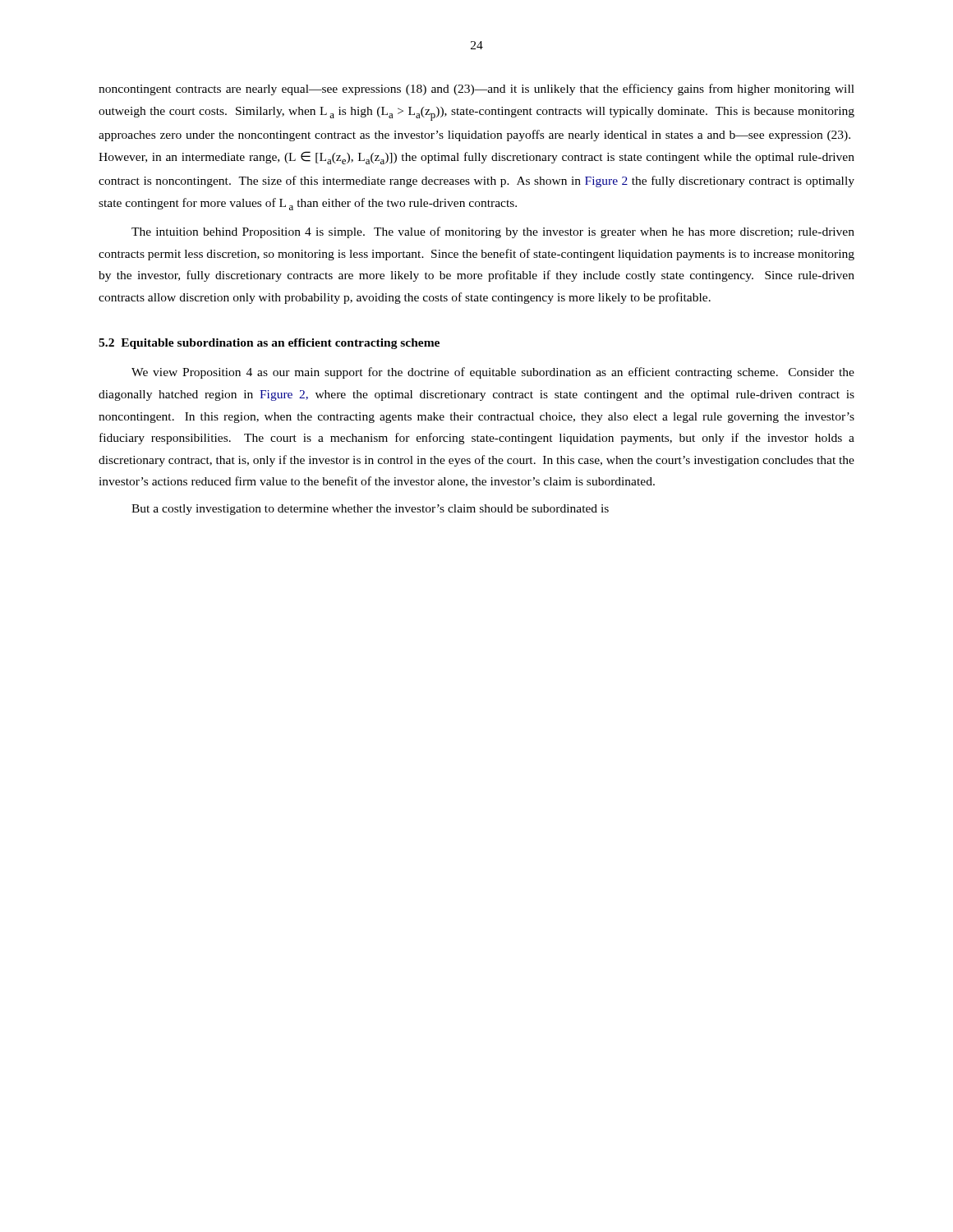Locate the text block containing "noncontingent contracts are nearly equal—see"
Image resolution: width=953 pixels, height=1232 pixels.
click(x=476, y=147)
